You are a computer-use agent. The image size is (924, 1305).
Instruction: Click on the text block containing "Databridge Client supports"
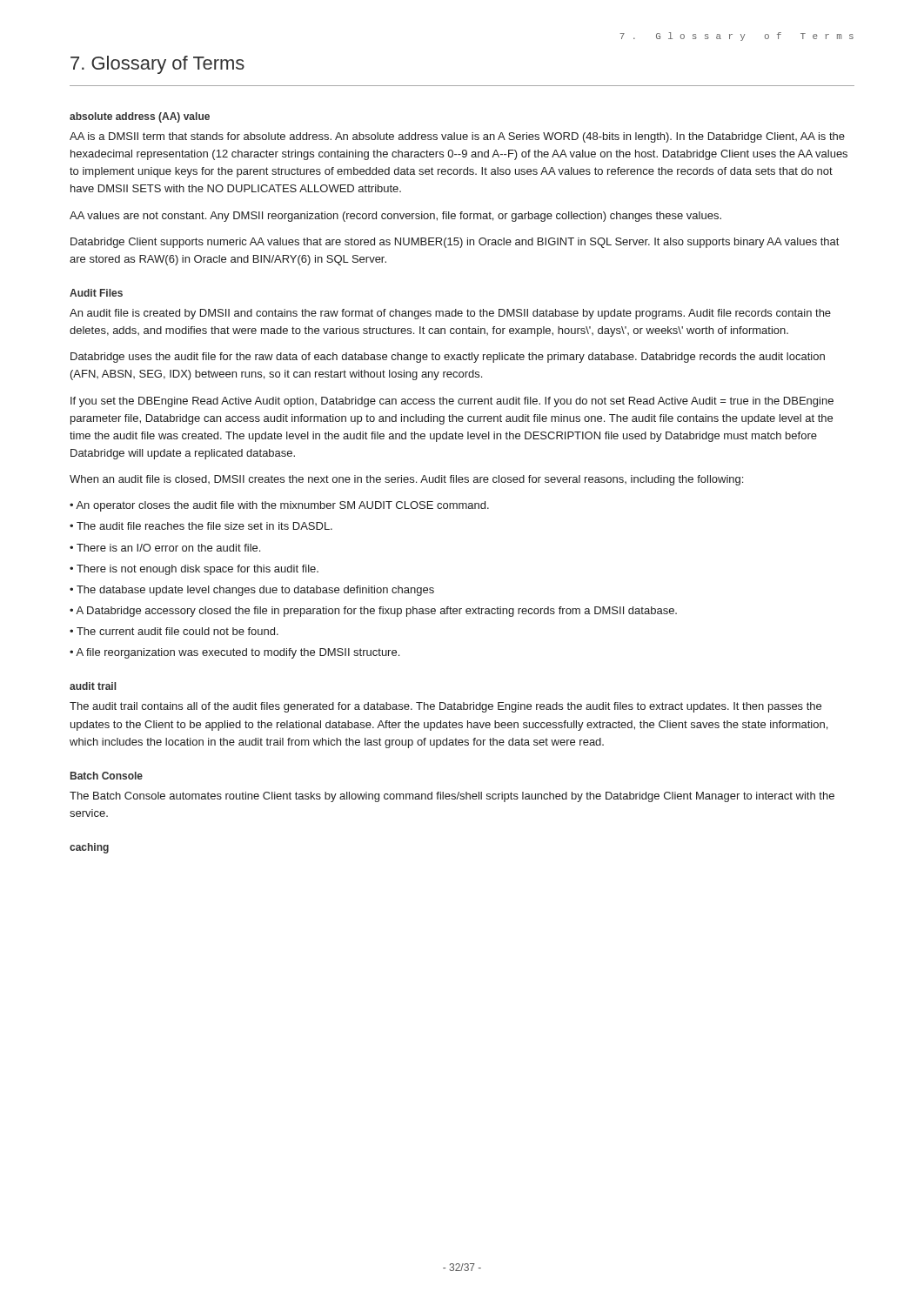click(454, 250)
